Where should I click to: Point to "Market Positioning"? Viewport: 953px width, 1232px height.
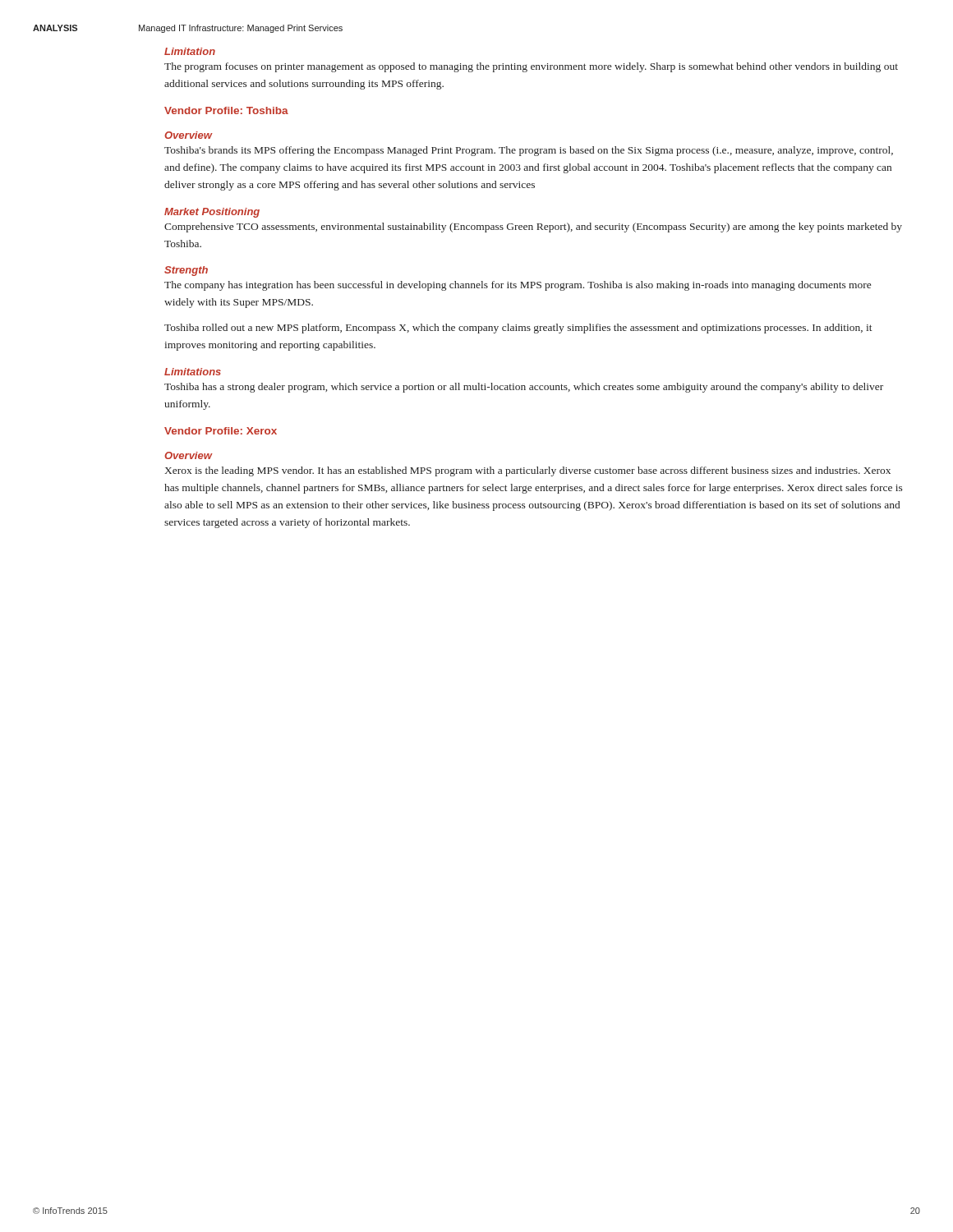pos(212,211)
